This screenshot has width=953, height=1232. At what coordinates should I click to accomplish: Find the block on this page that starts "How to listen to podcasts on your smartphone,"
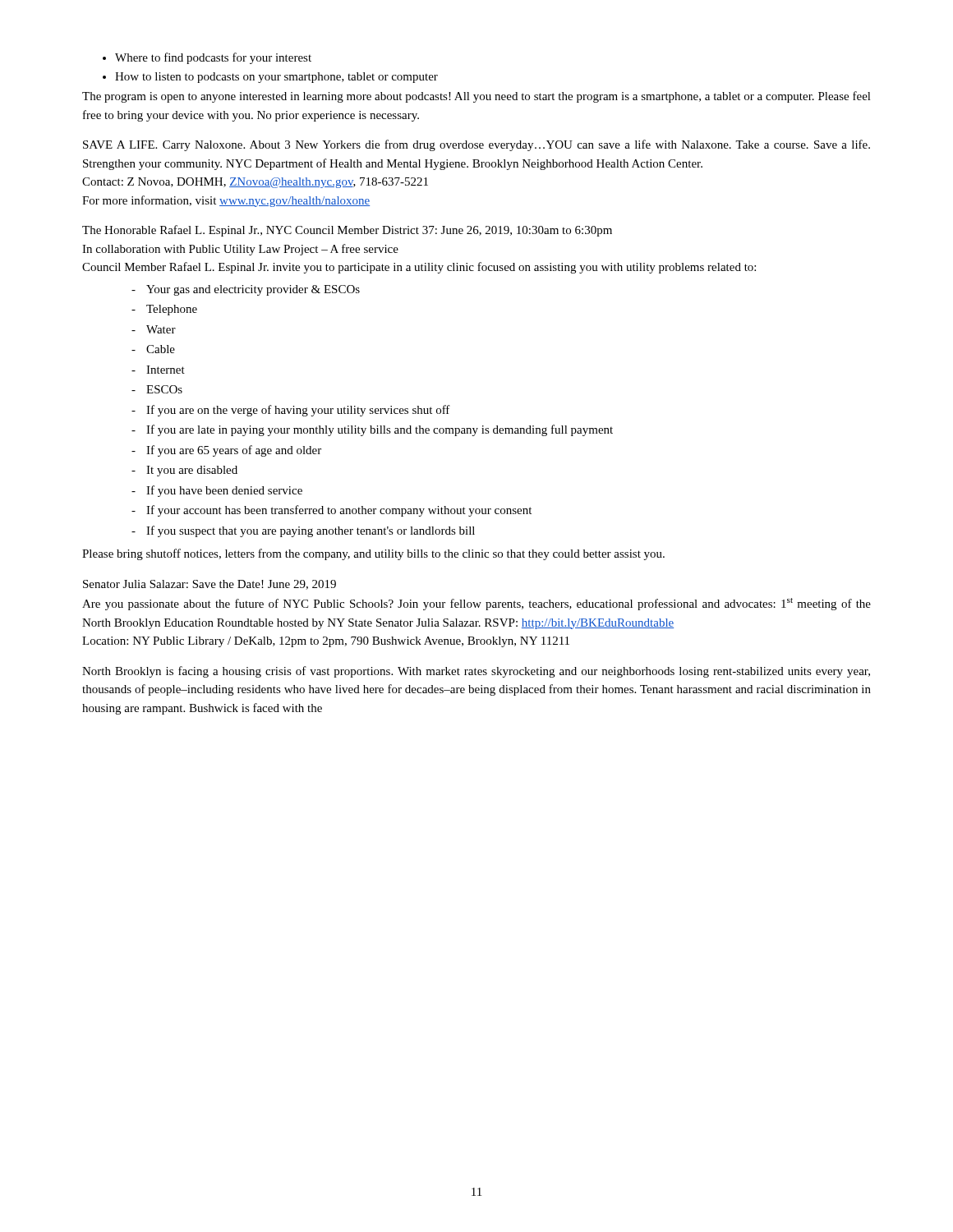pyautogui.click(x=276, y=76)
